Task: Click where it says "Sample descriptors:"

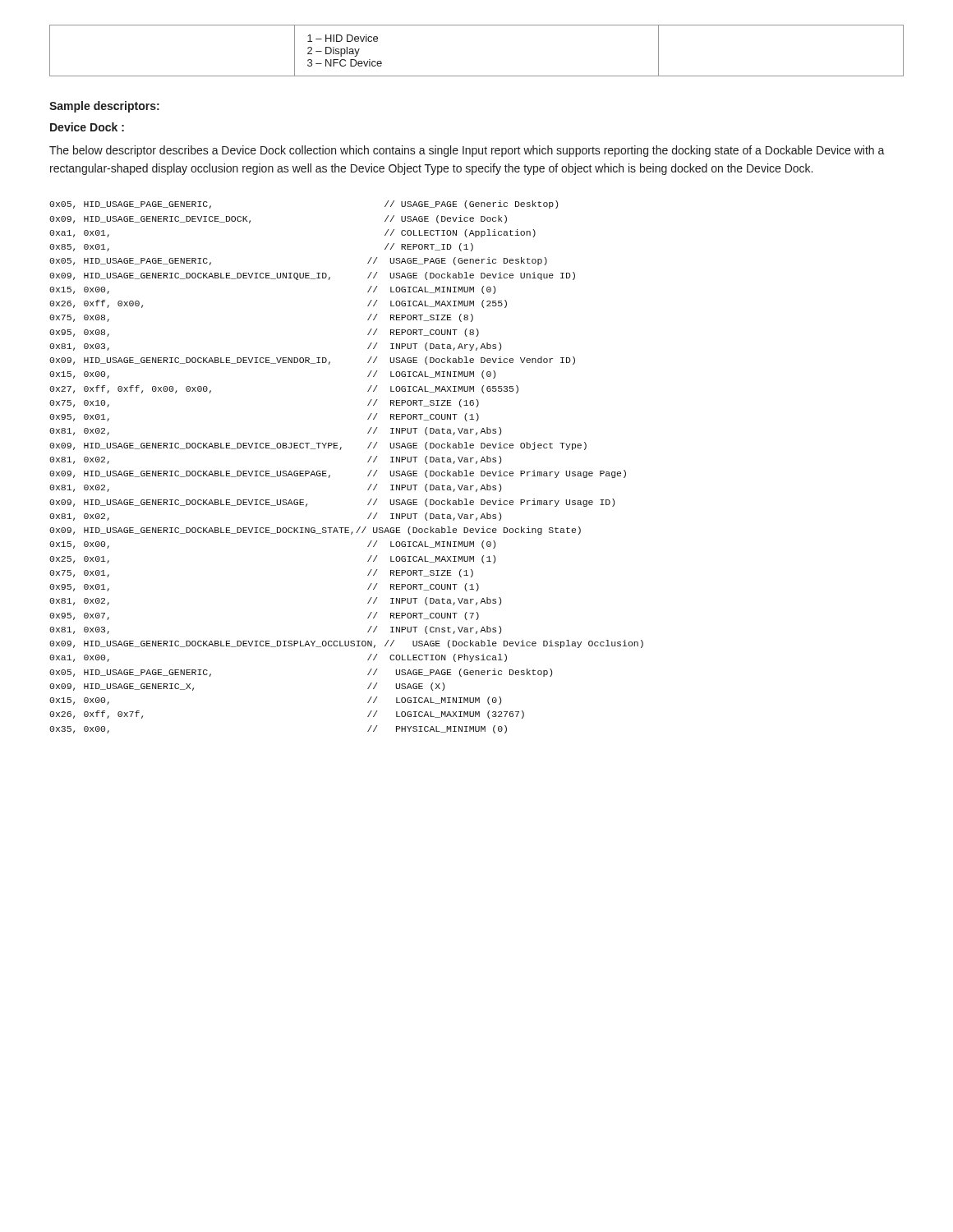Action: coord(105,106)
